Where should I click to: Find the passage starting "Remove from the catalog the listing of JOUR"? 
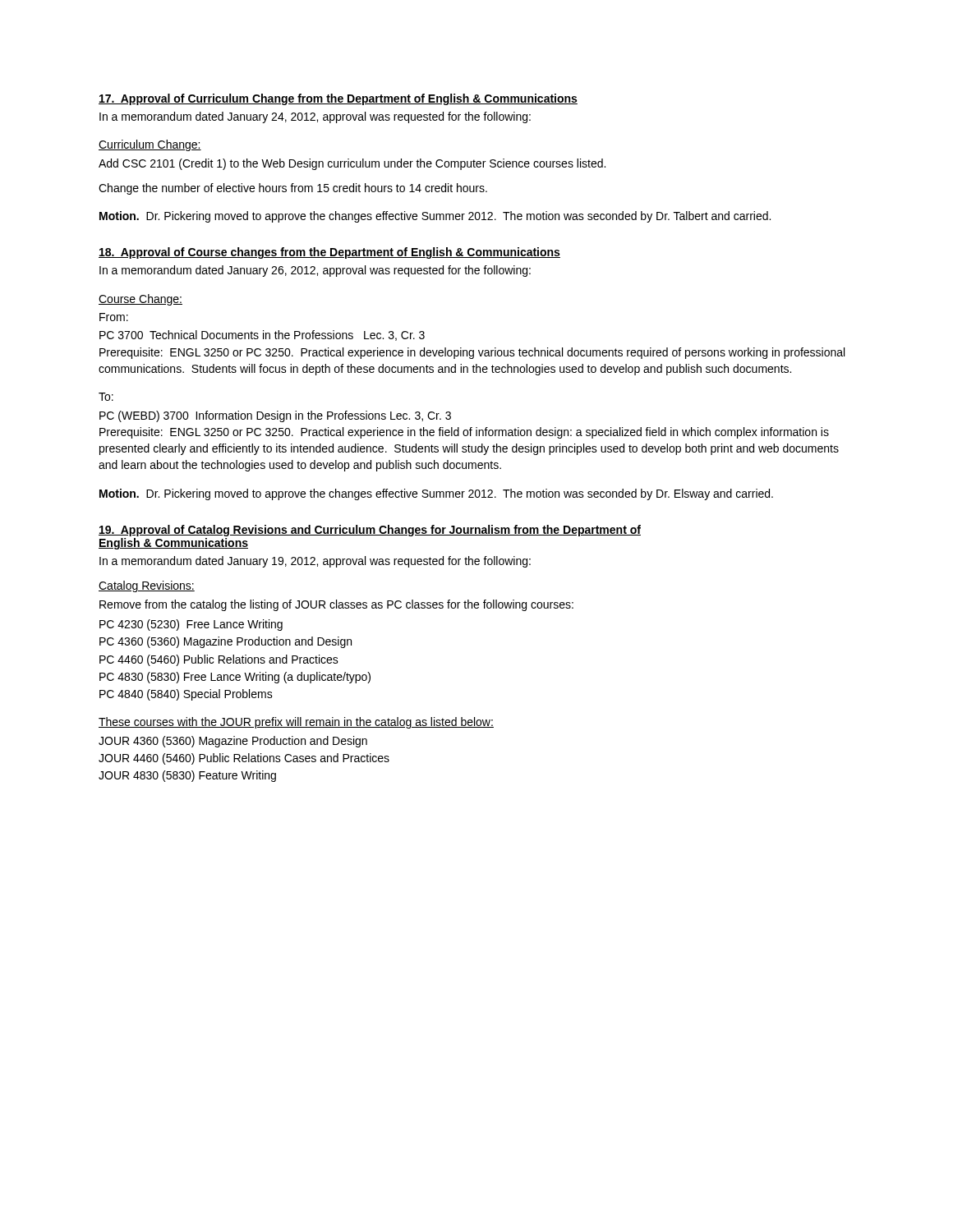336,604
